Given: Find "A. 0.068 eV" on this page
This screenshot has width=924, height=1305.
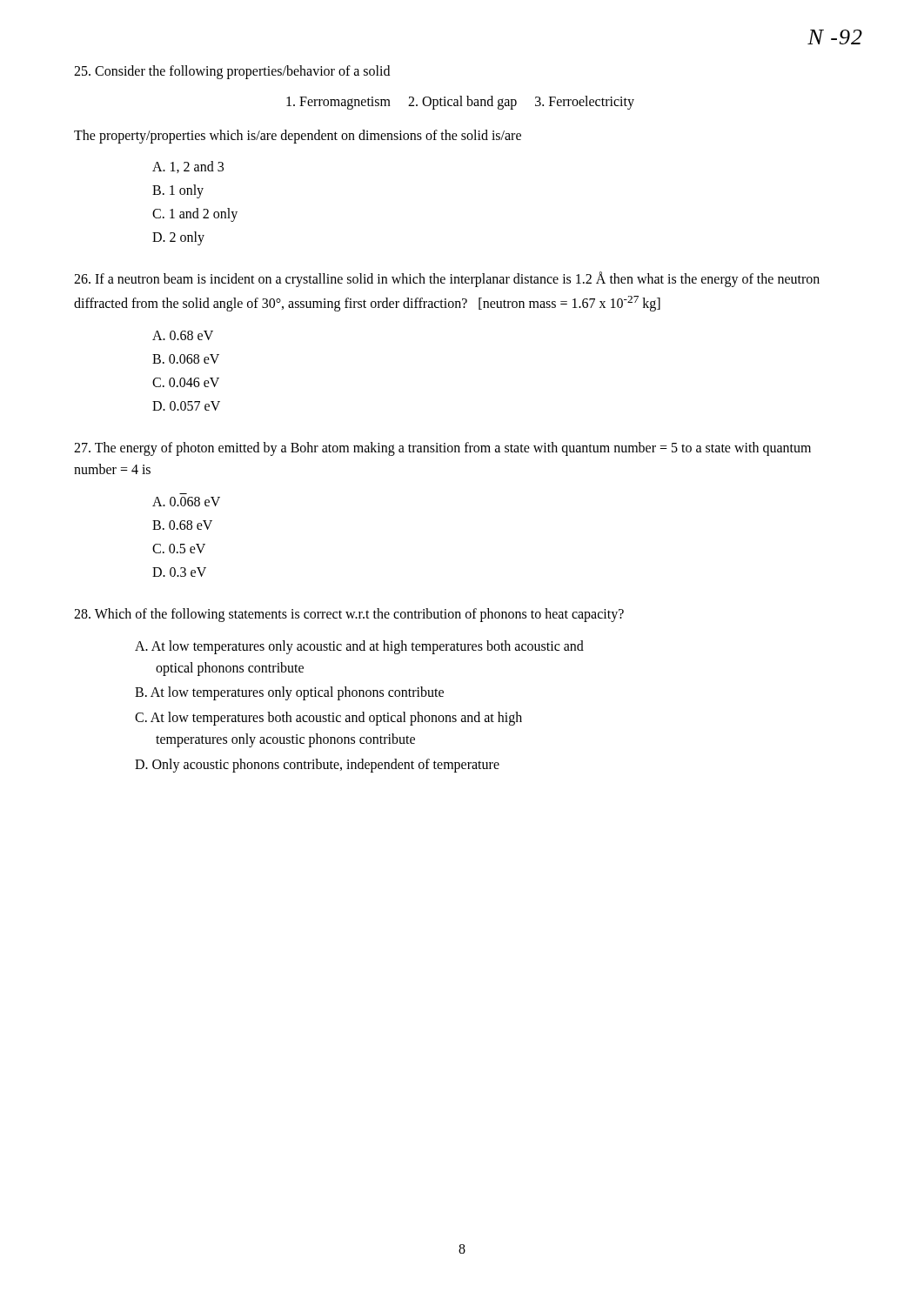Looking at the screenshot, I should coord(186,501).
